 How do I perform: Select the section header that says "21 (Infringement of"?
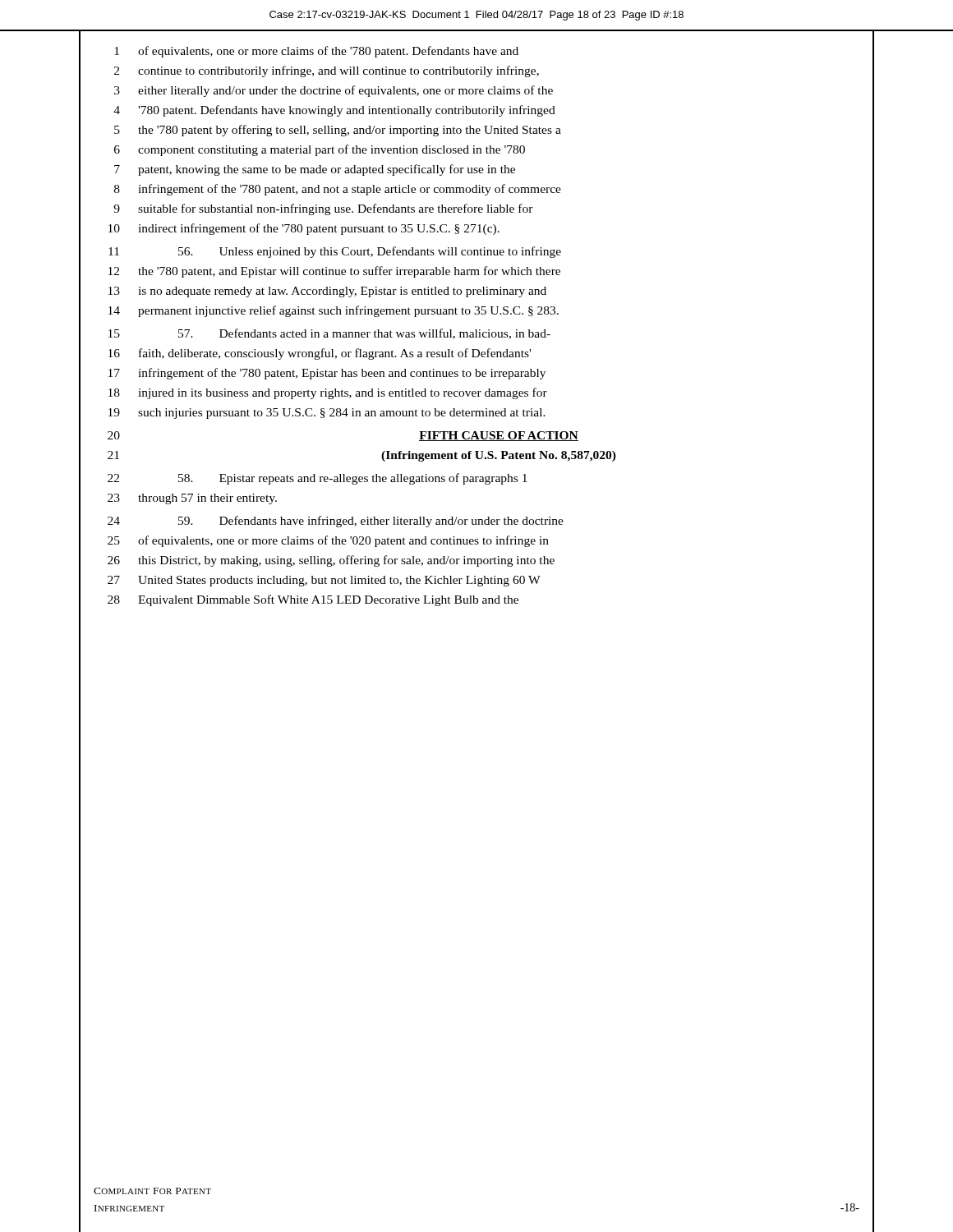coord(476,455)
